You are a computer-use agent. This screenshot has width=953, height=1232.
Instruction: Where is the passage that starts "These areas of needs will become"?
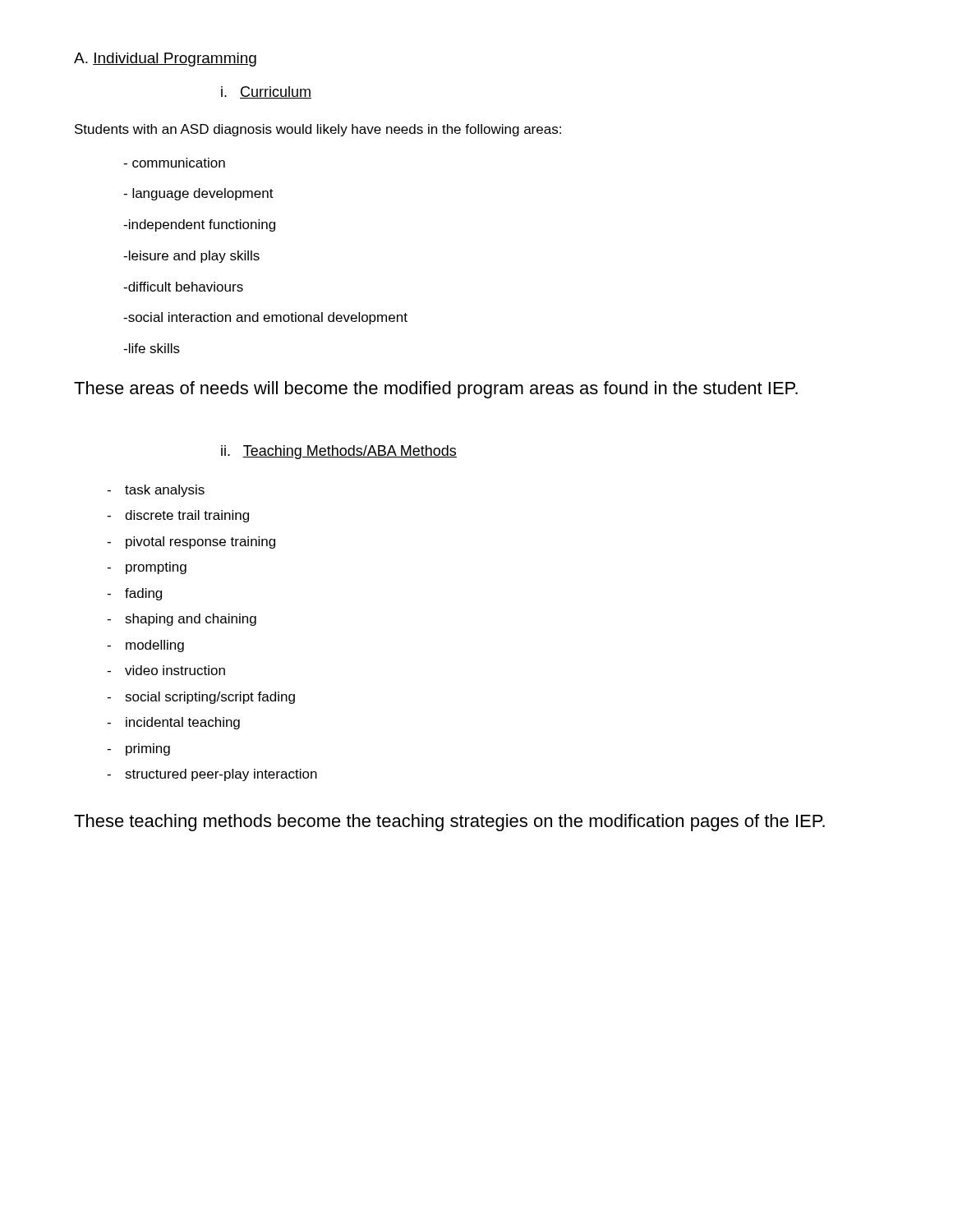[x=436, y=388]
